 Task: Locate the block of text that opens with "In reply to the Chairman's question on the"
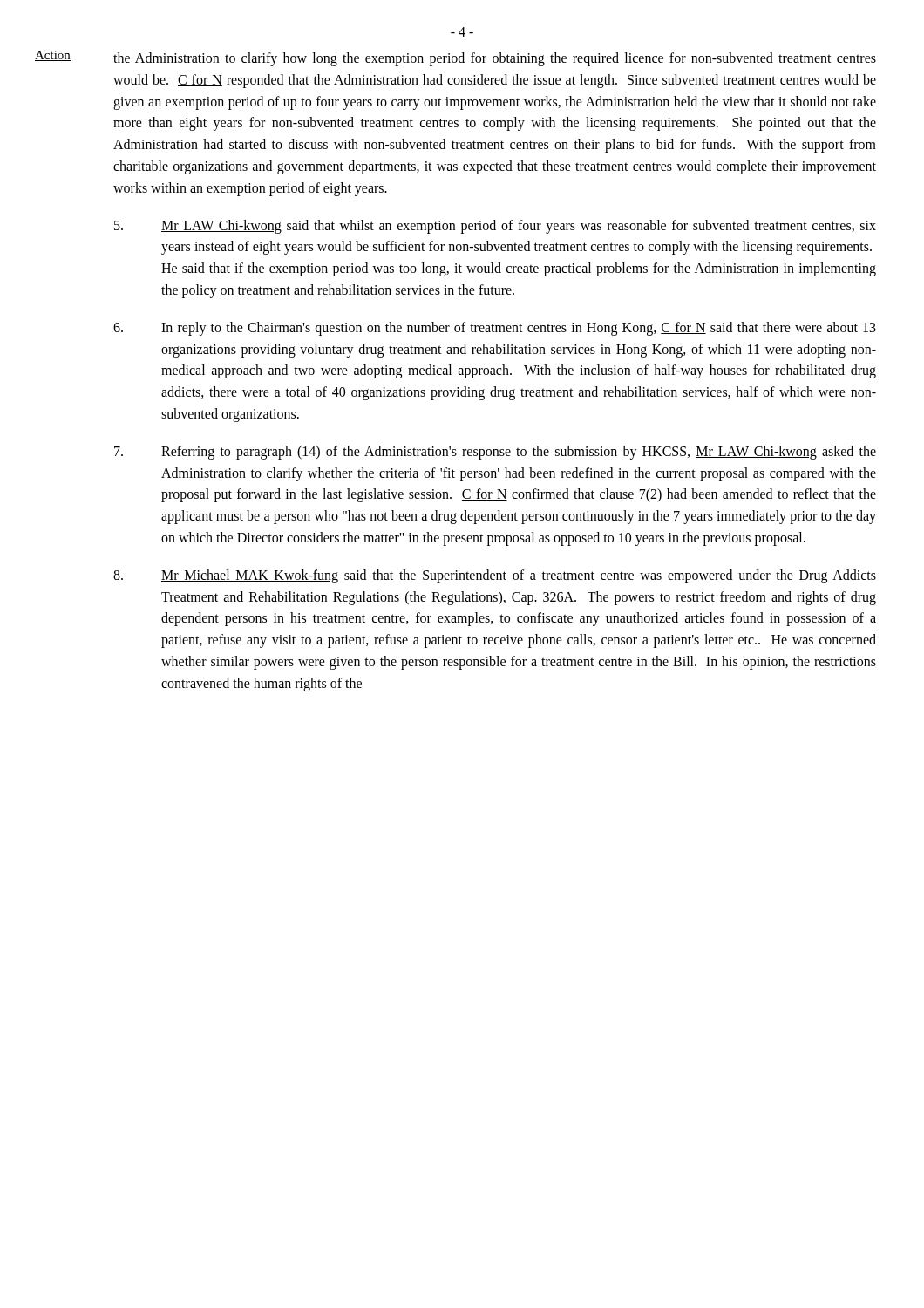(495, 371)
